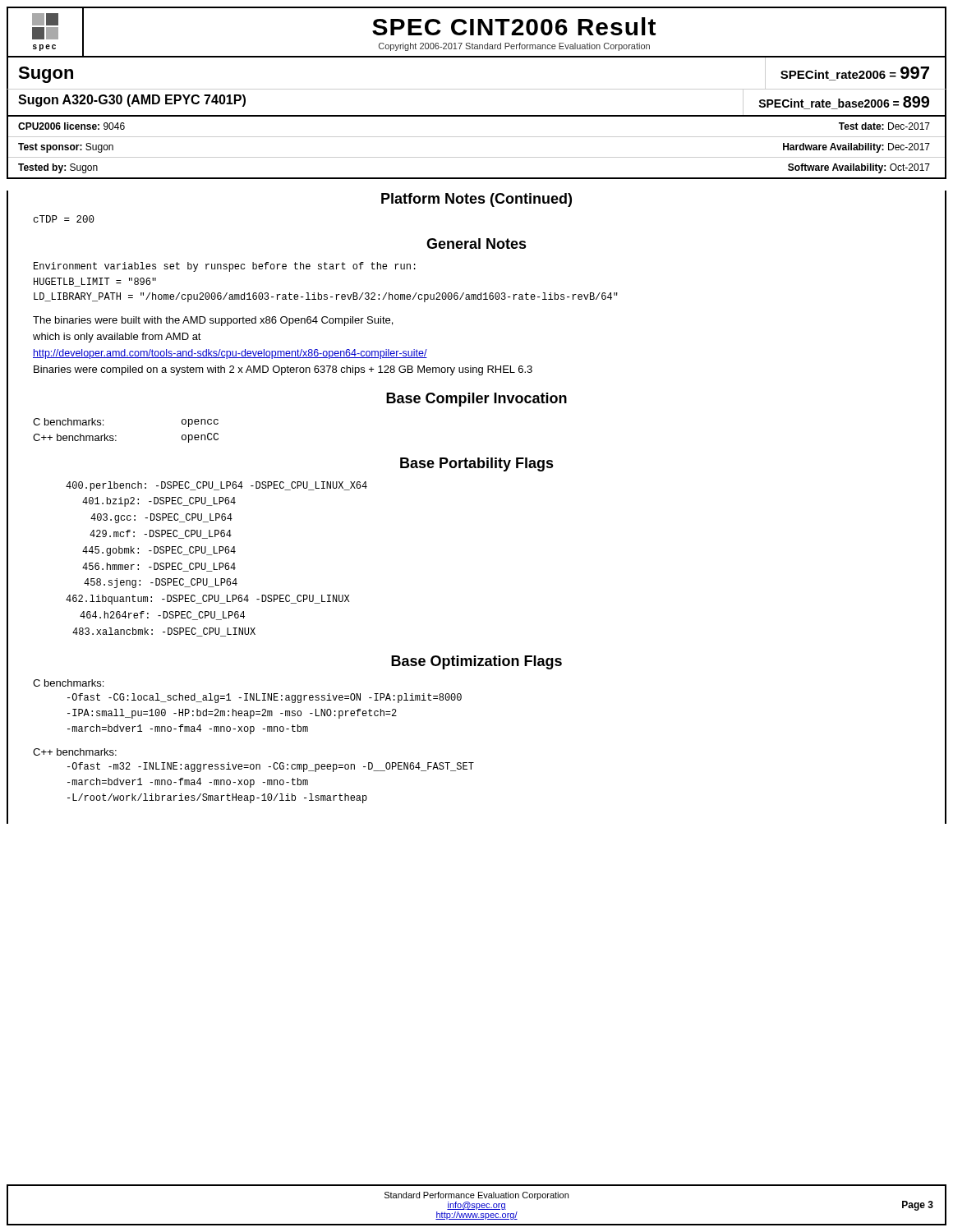
Task: Locate the text starting "CPU2006 license: 9046 Test"
Action: coord(476,127)
